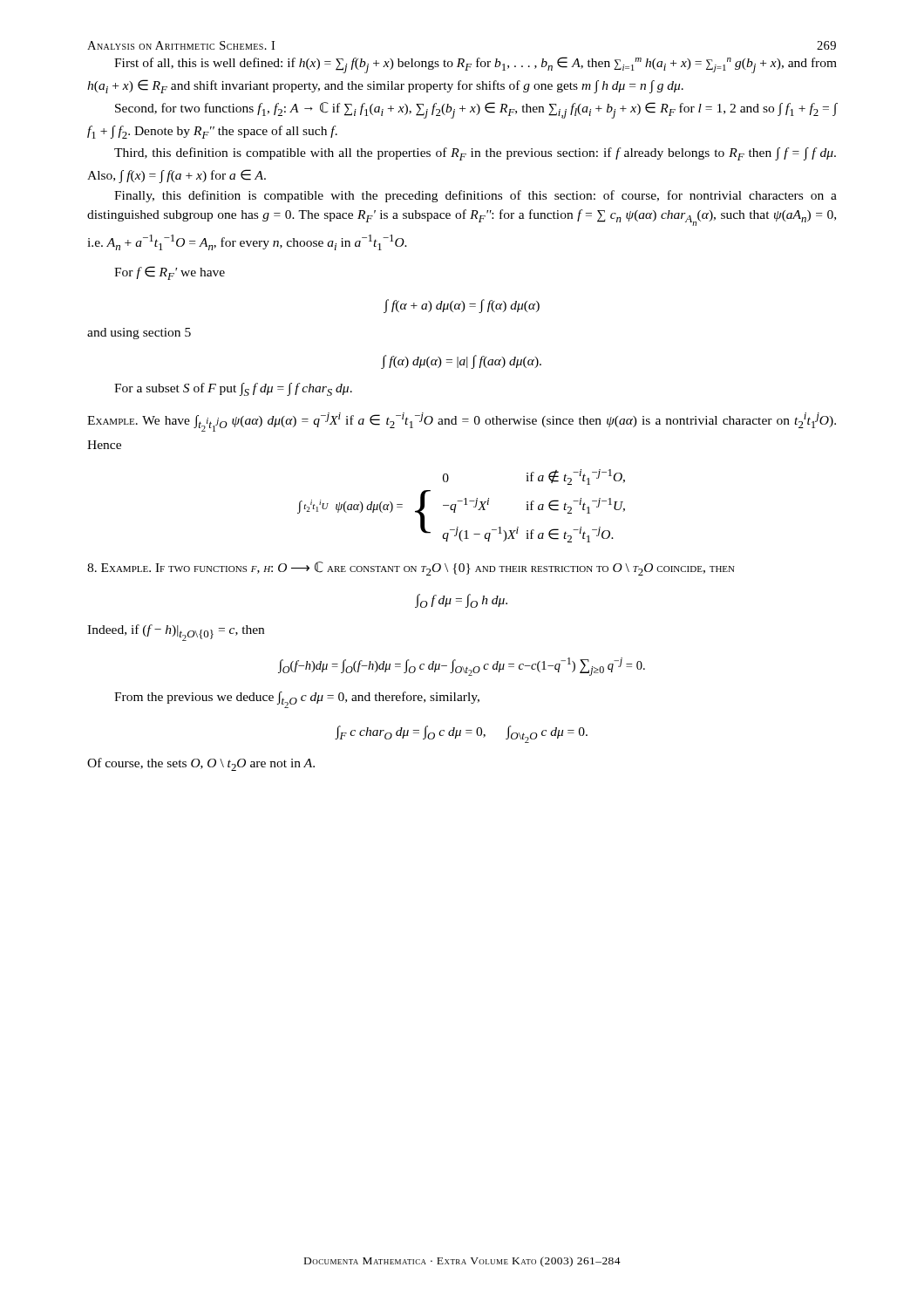Image resolution: width=924 pixels, height=1308 pixels.
Task: Find the section header
Action: [x=462, y=570]
